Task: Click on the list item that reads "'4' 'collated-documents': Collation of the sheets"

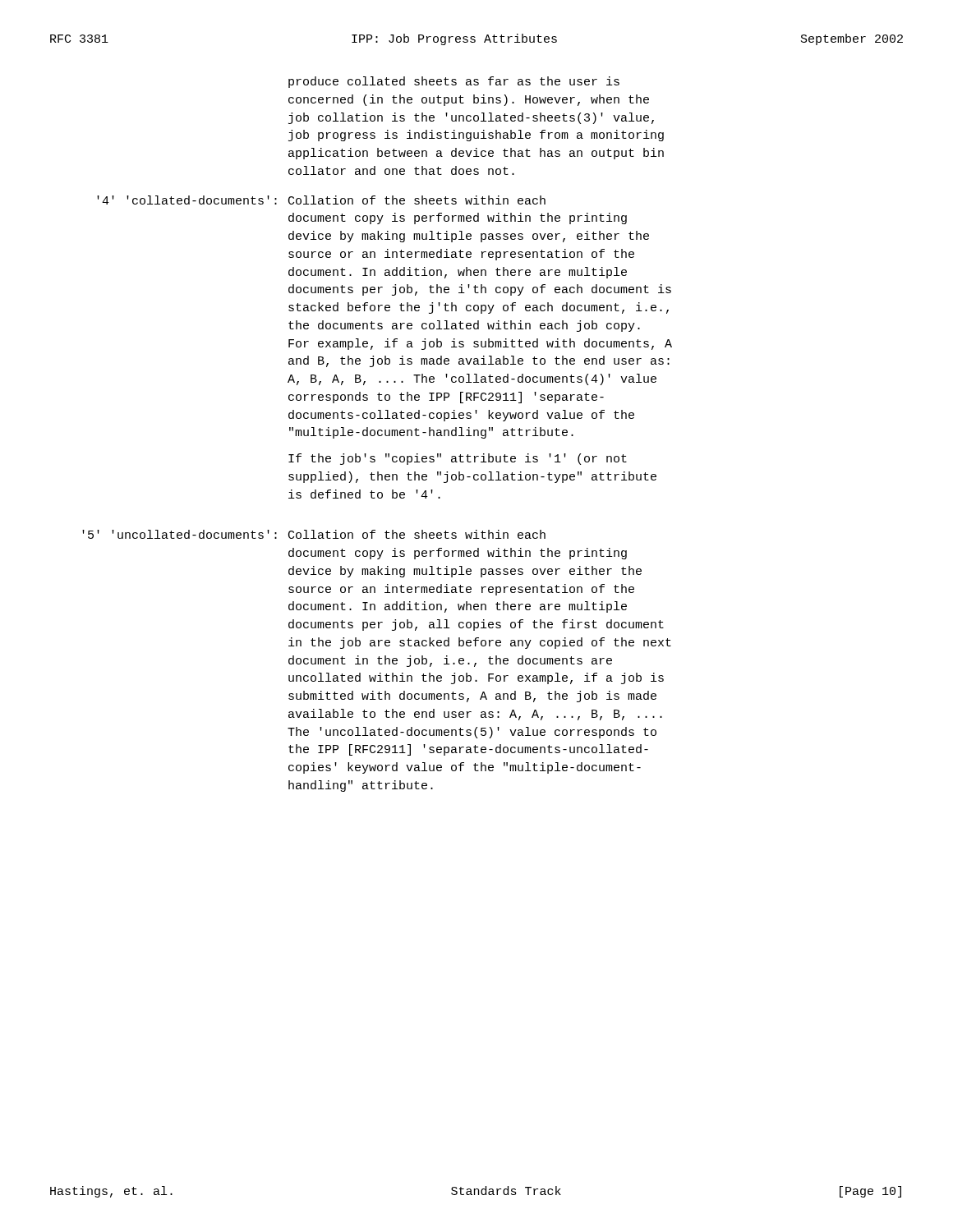Action: pos(476,353)
